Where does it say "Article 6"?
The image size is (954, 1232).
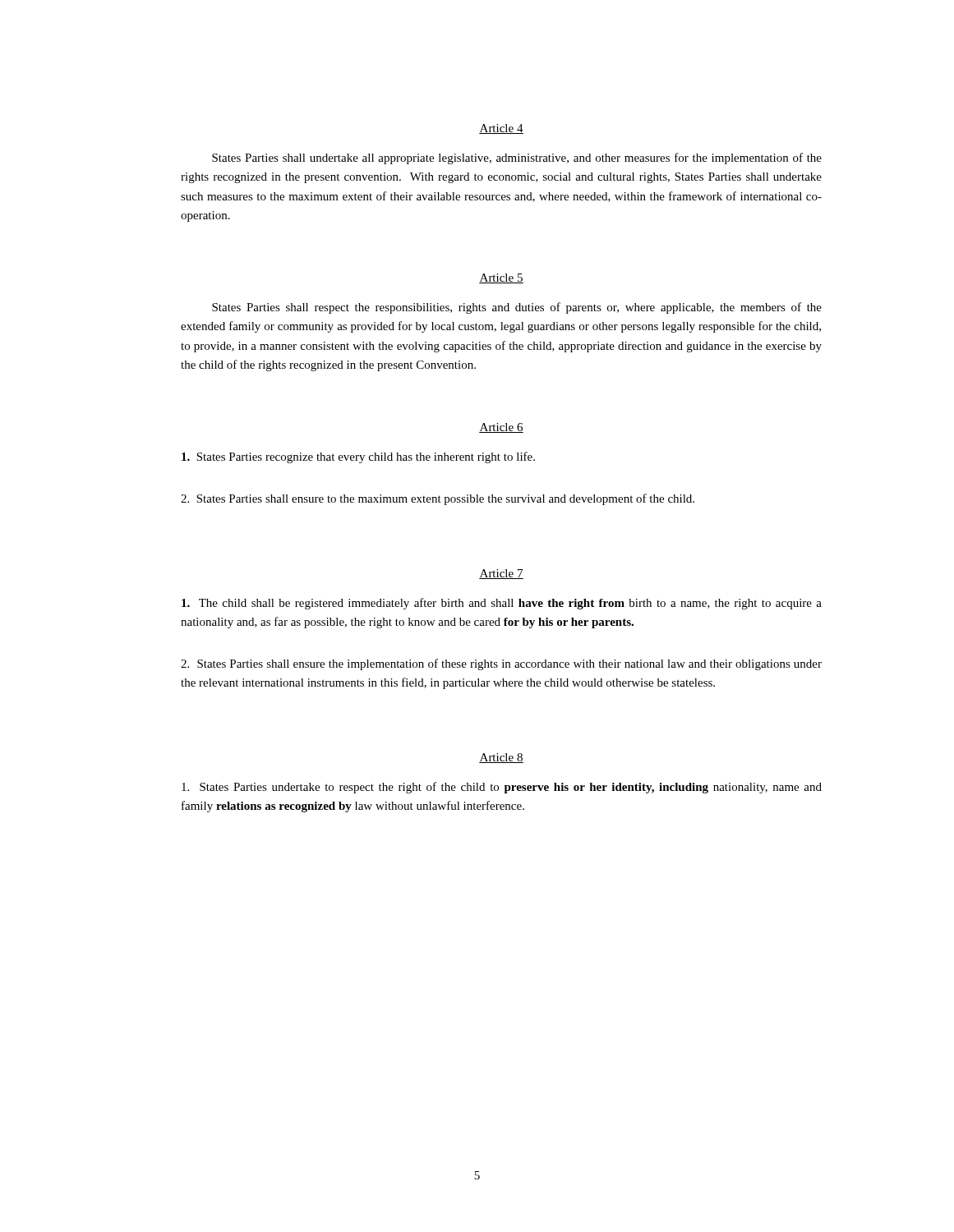[501, 427]
